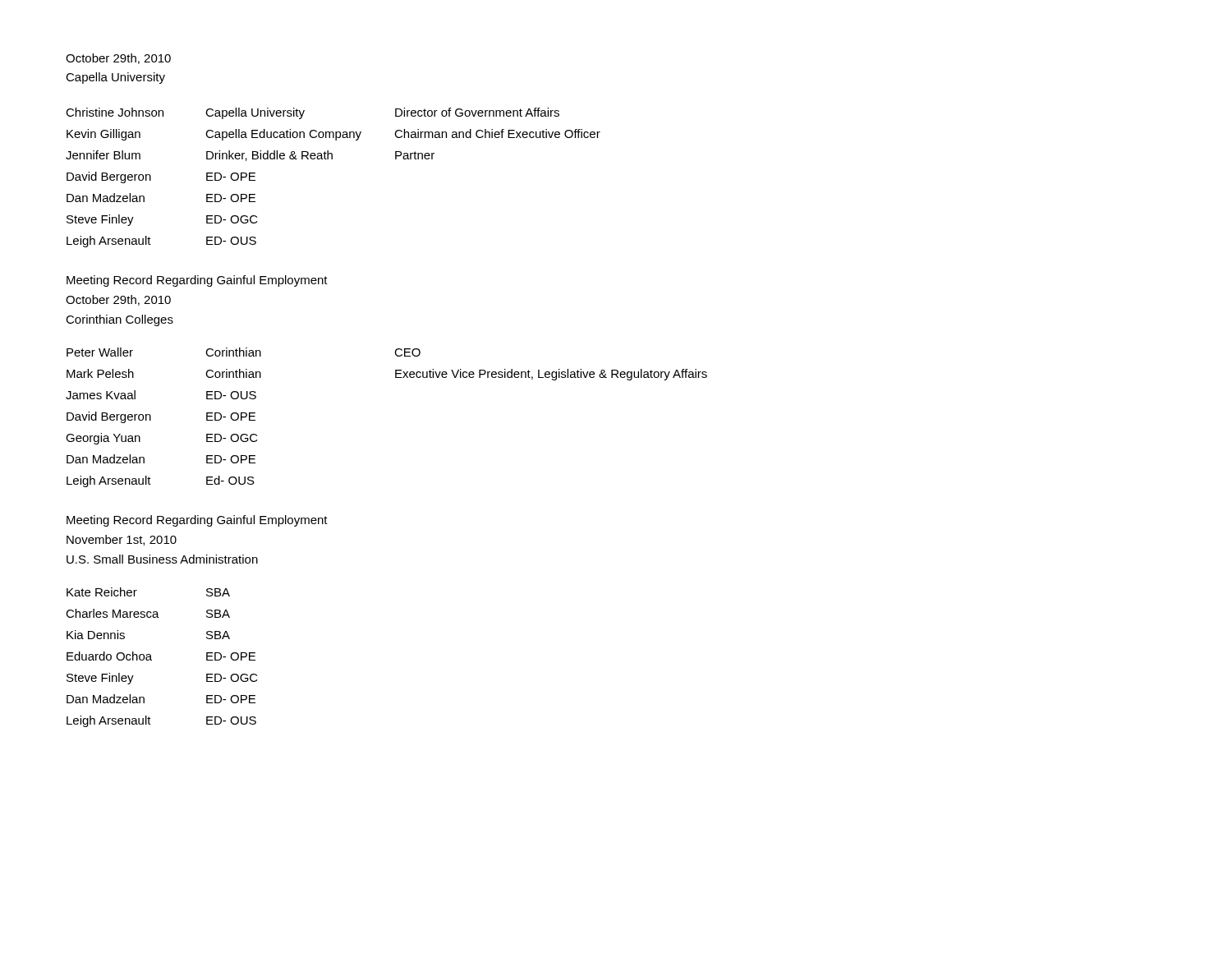1232x953 pixels.
Task: Click on the text starting "Kate Reicher SBA Charles Maresca SBA Kia"
Action: coord(99,593)
